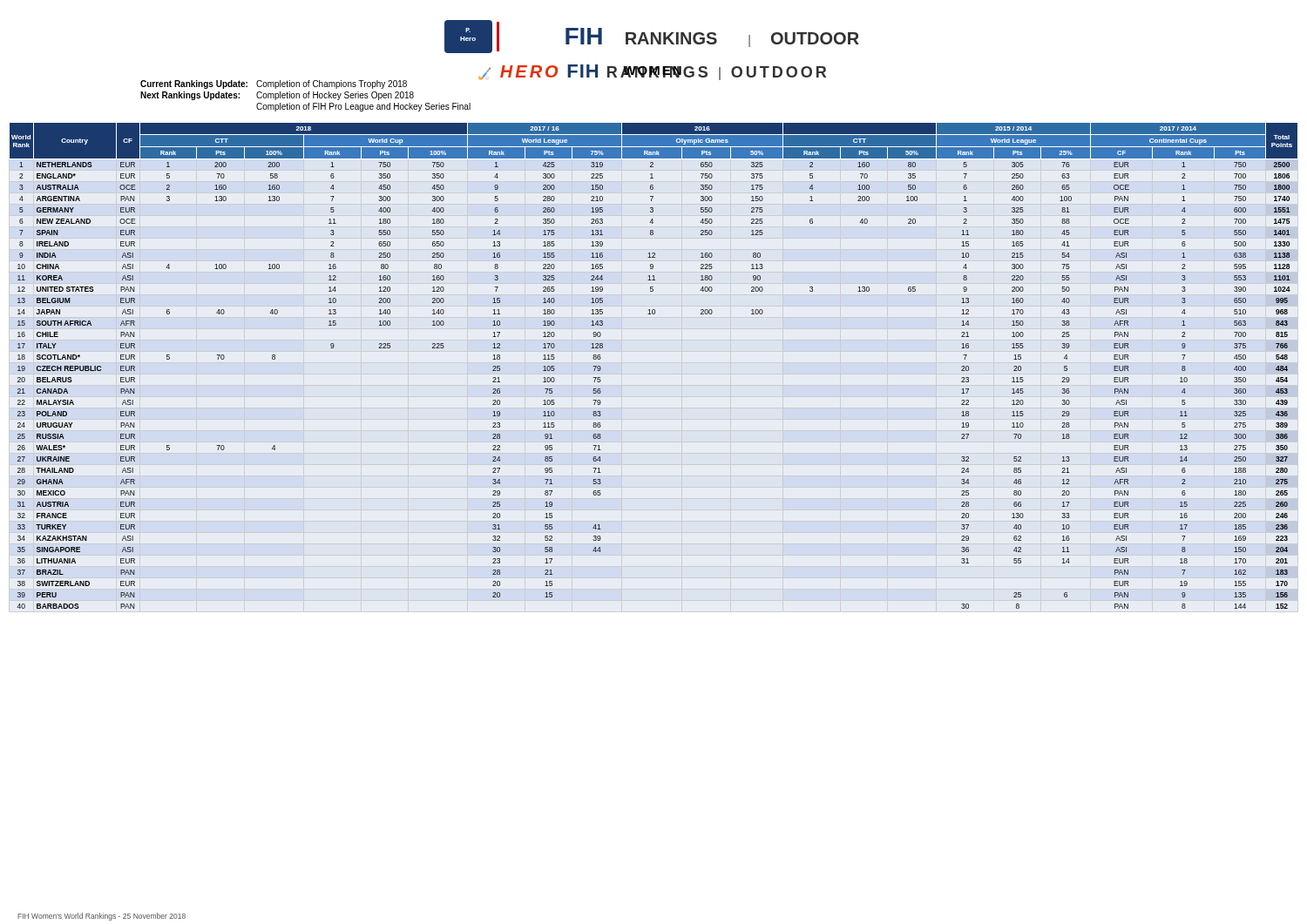Find the element starting "Current Rankings Update: Completion"
This screenshot has width=1307, height=924.
coord(306,95)
